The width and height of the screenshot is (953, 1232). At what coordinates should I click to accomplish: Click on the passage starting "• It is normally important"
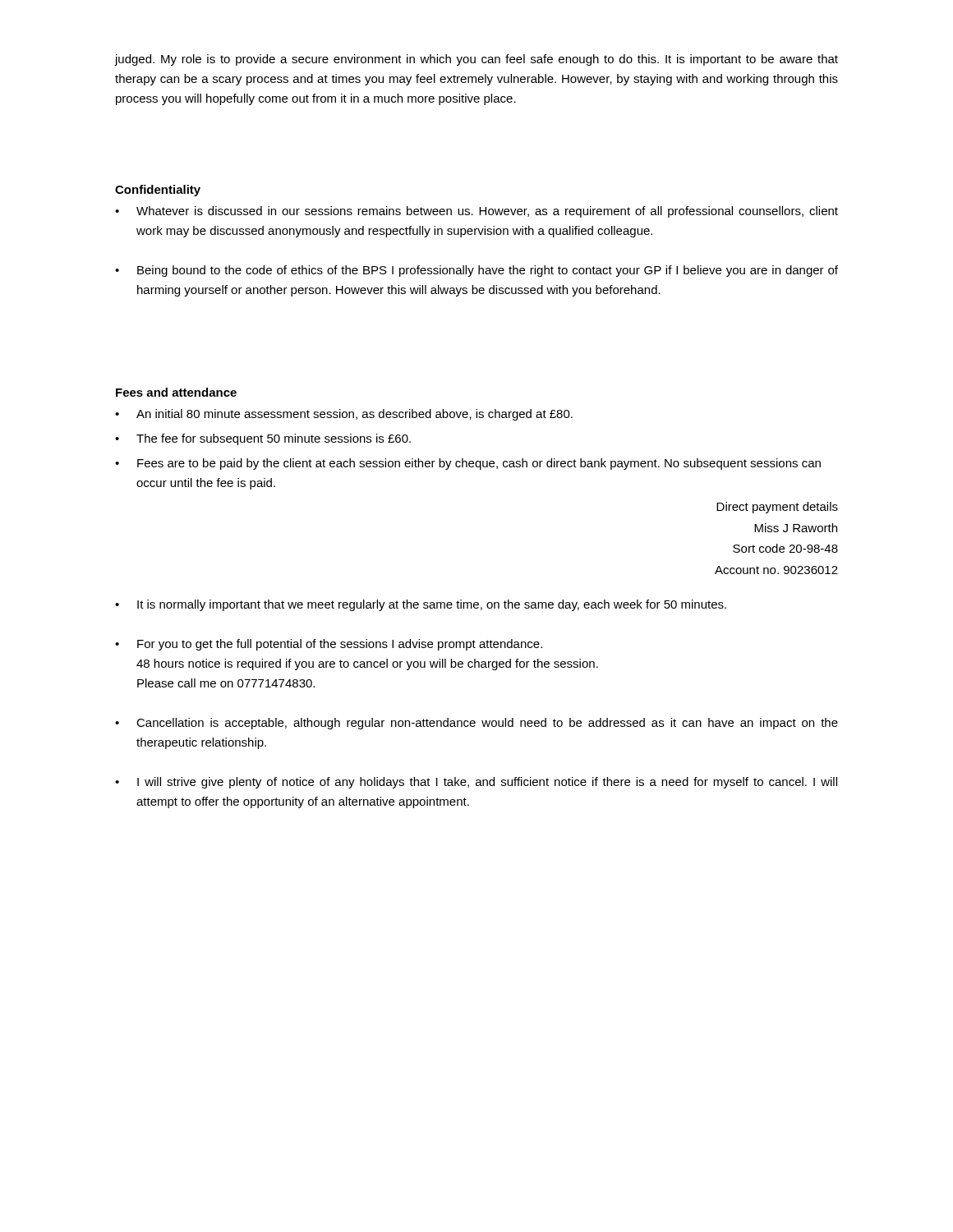pyautogui.click(x=476, y=605)
